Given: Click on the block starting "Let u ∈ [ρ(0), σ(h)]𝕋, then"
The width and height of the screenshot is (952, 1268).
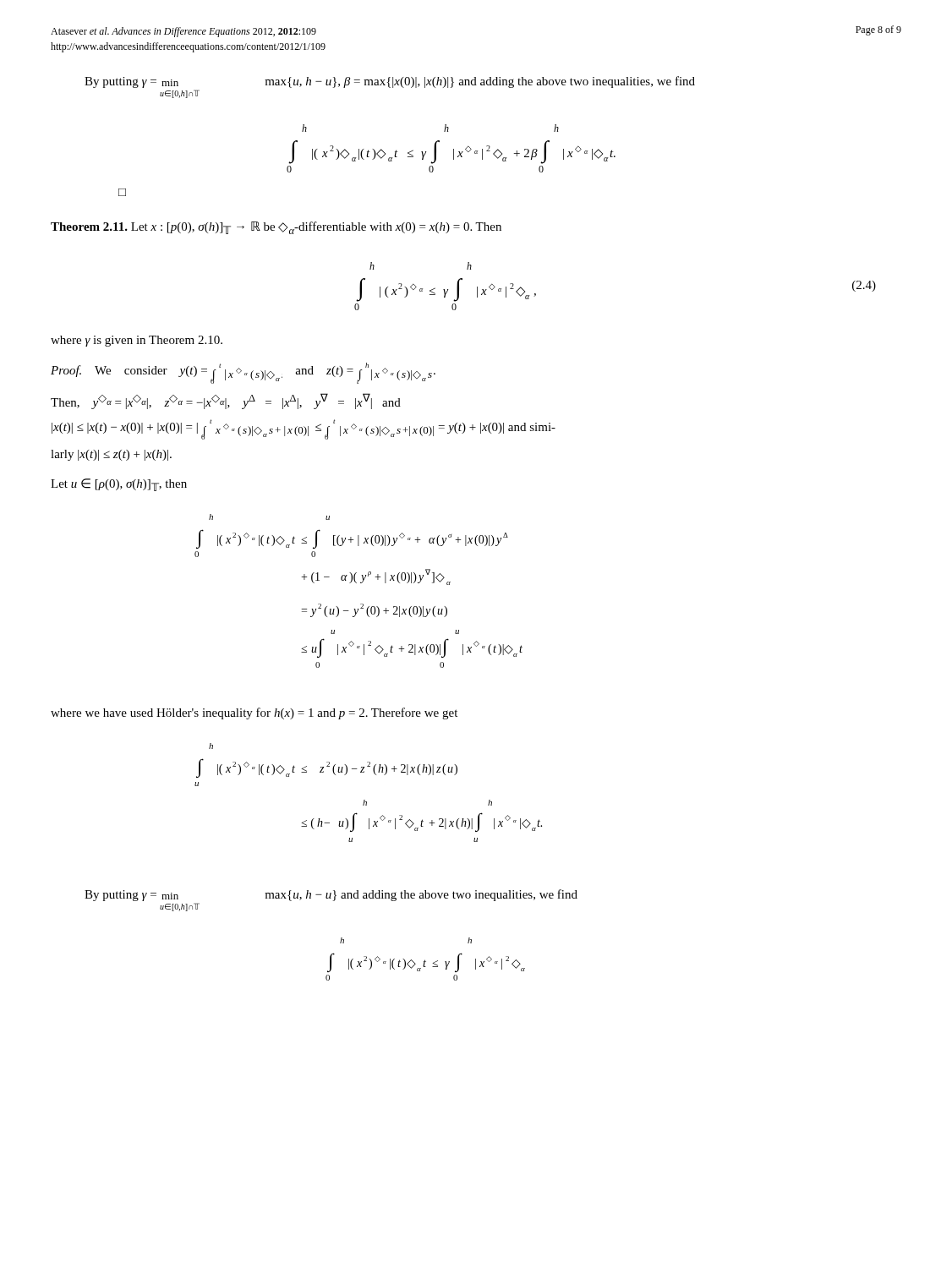Looking at the screenshot, I should (119, 485).
